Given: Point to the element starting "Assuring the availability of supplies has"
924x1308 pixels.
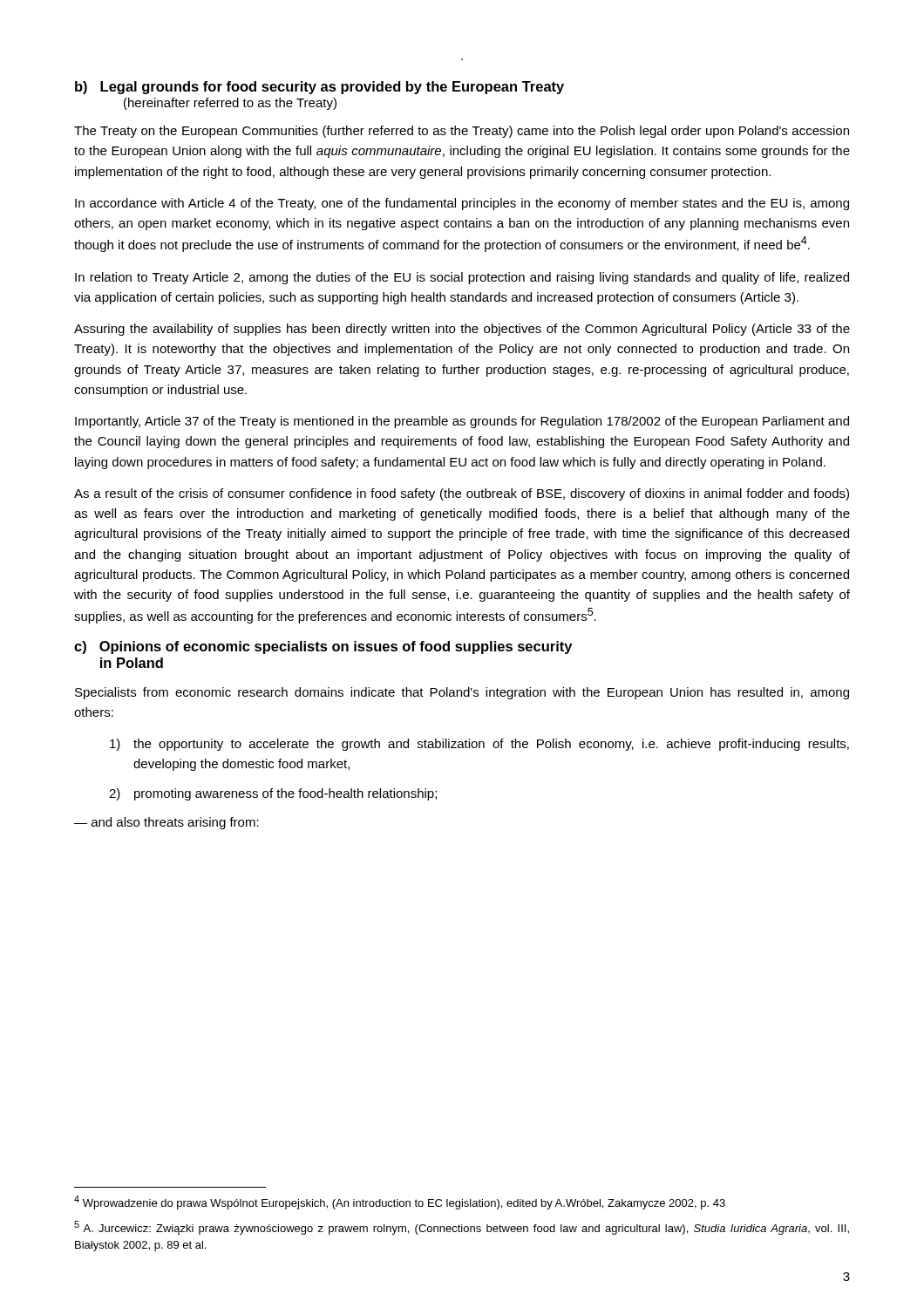Looking at the screenshot, I should point(462,359).
